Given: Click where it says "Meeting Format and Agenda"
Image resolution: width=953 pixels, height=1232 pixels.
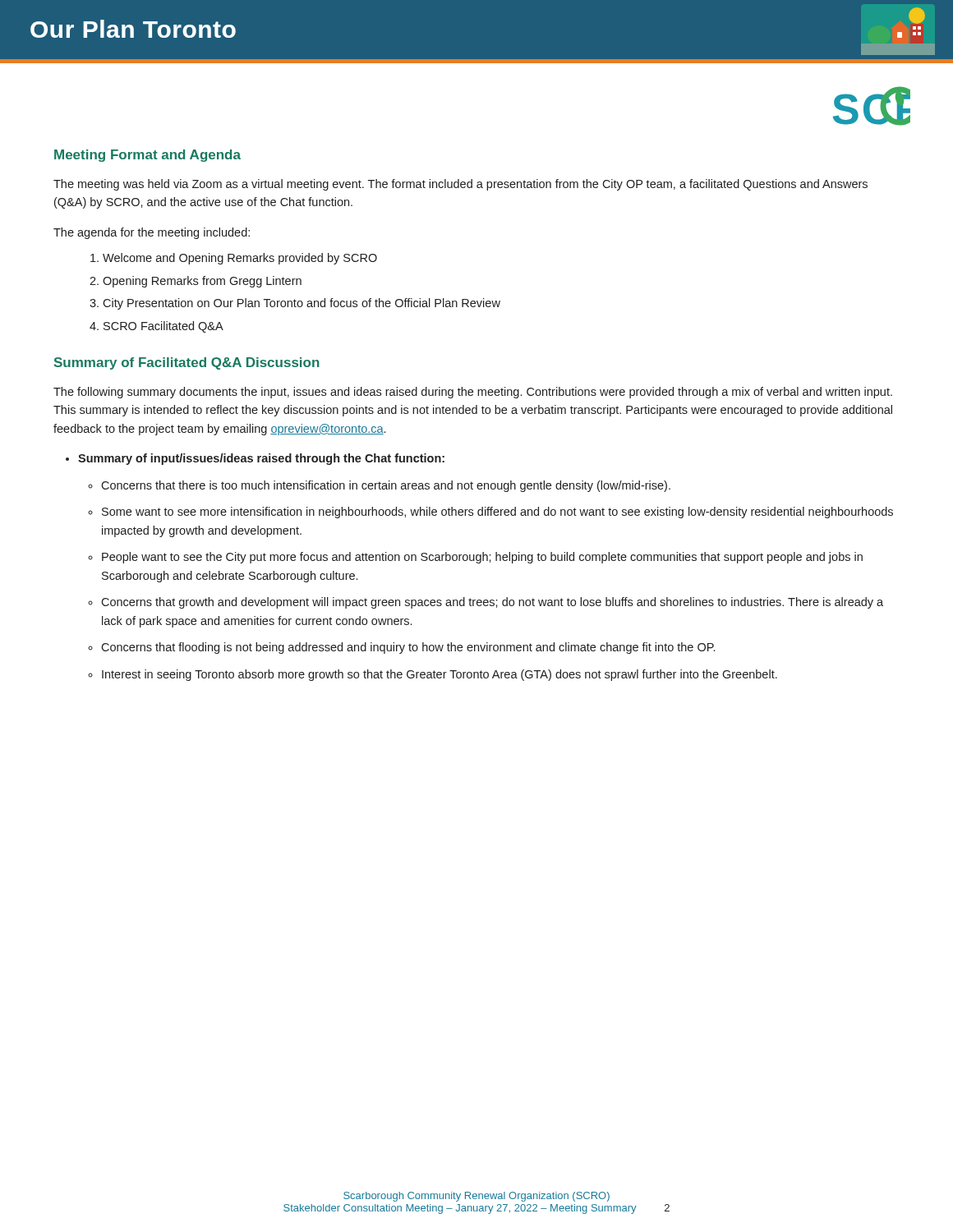Looking at the screenshot, I should tap(147, 155).
